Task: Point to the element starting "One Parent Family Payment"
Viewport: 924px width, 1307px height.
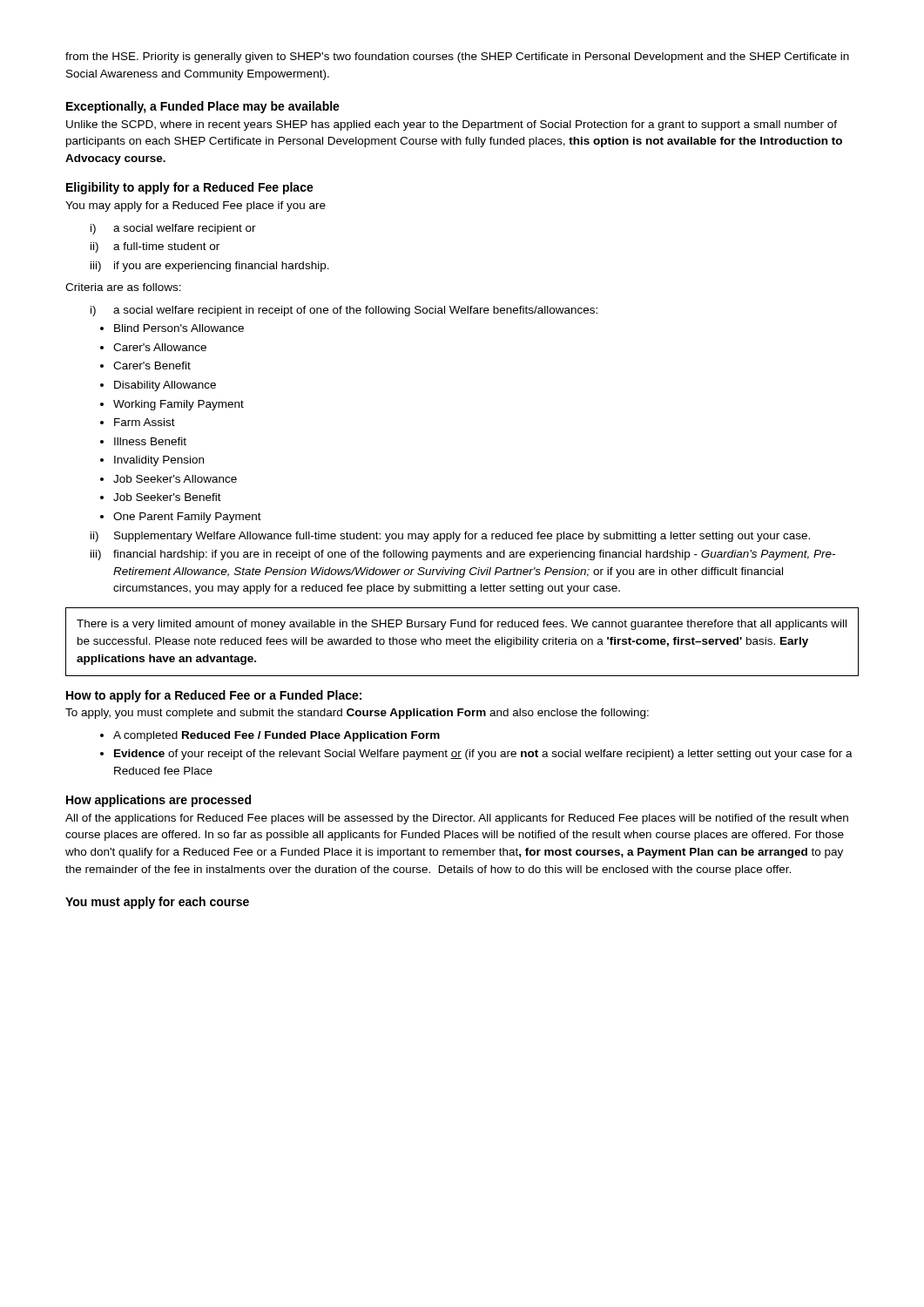Action: pos(187,516)
